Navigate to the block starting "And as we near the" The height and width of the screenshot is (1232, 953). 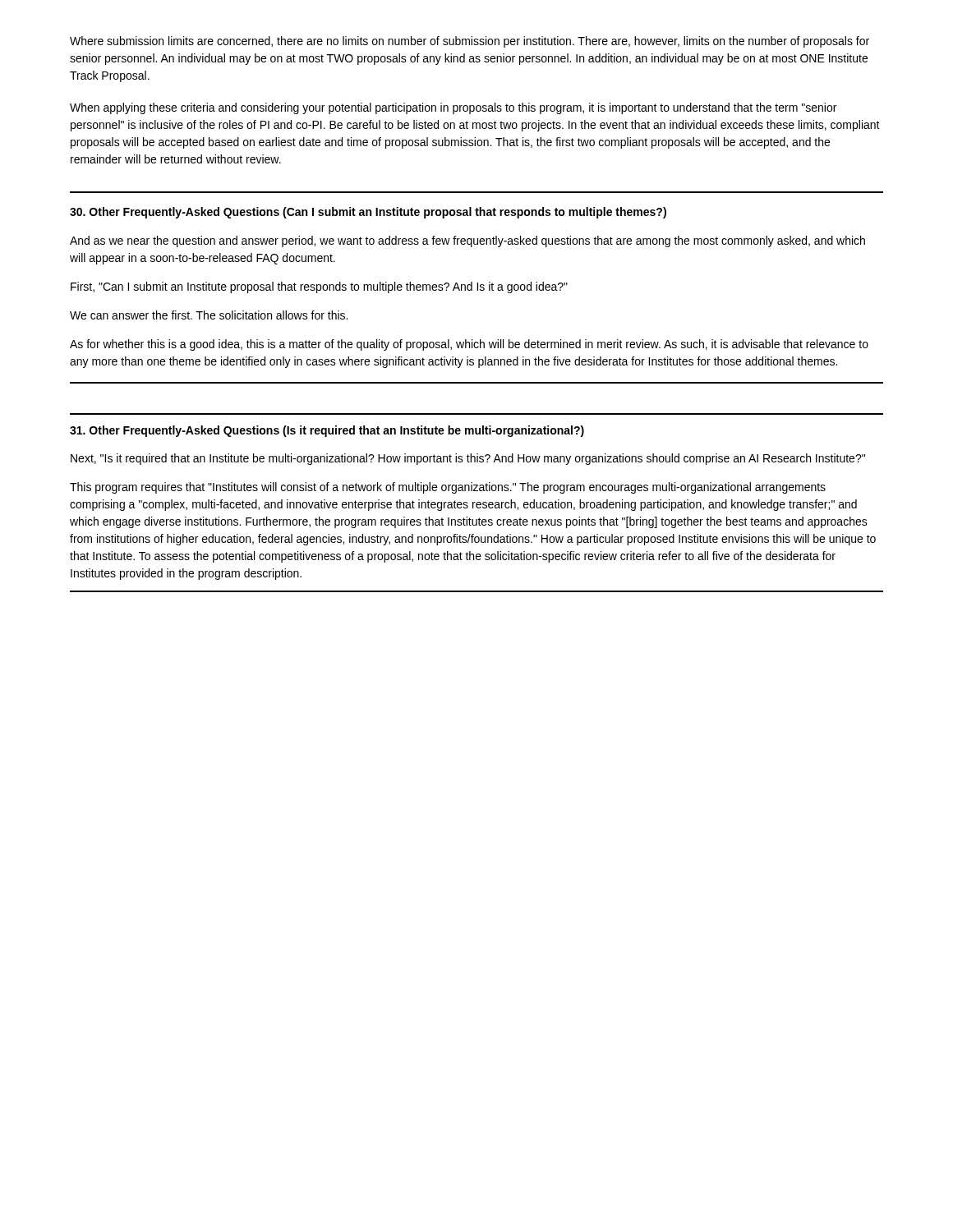point(468,249)
